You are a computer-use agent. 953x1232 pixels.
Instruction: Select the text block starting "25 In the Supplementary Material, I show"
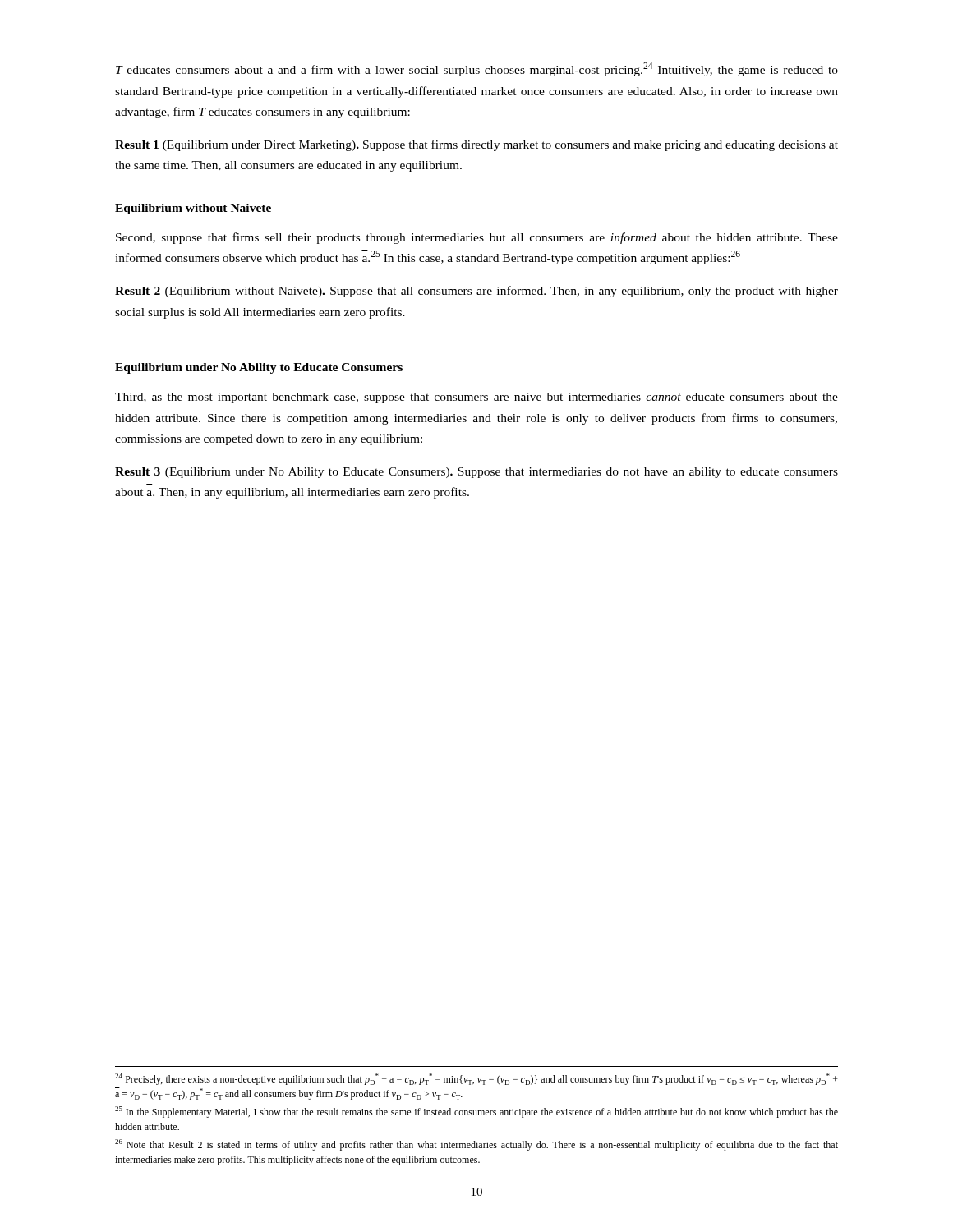pyautogui.click(x=476, y=1119)
